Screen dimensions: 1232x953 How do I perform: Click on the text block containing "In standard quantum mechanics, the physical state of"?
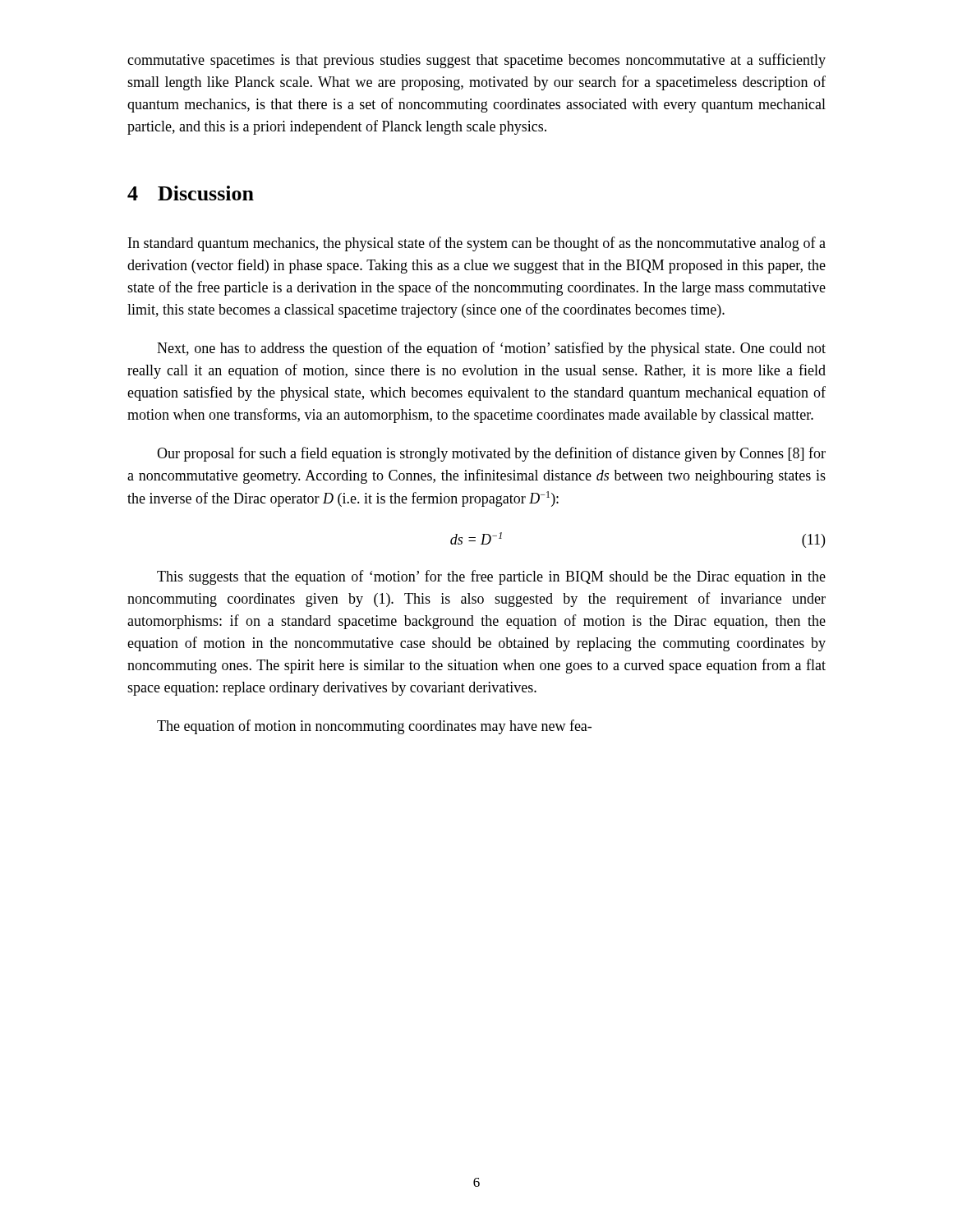[476, 277]
